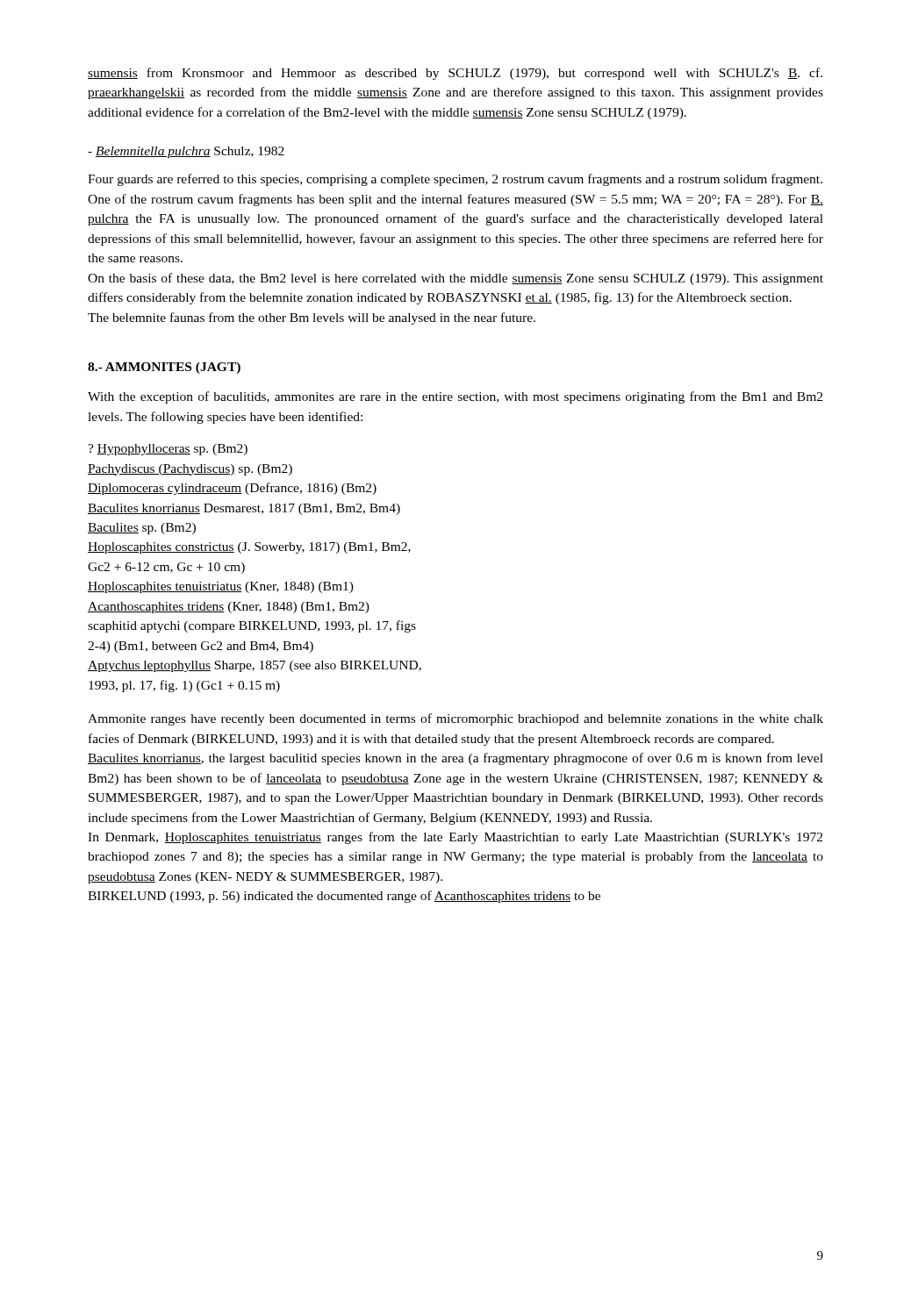Navigate to the passage starting "8.- AMMONITES (JAGT)"
This screenshot has width=911, height=1316.
pos(164,366)
